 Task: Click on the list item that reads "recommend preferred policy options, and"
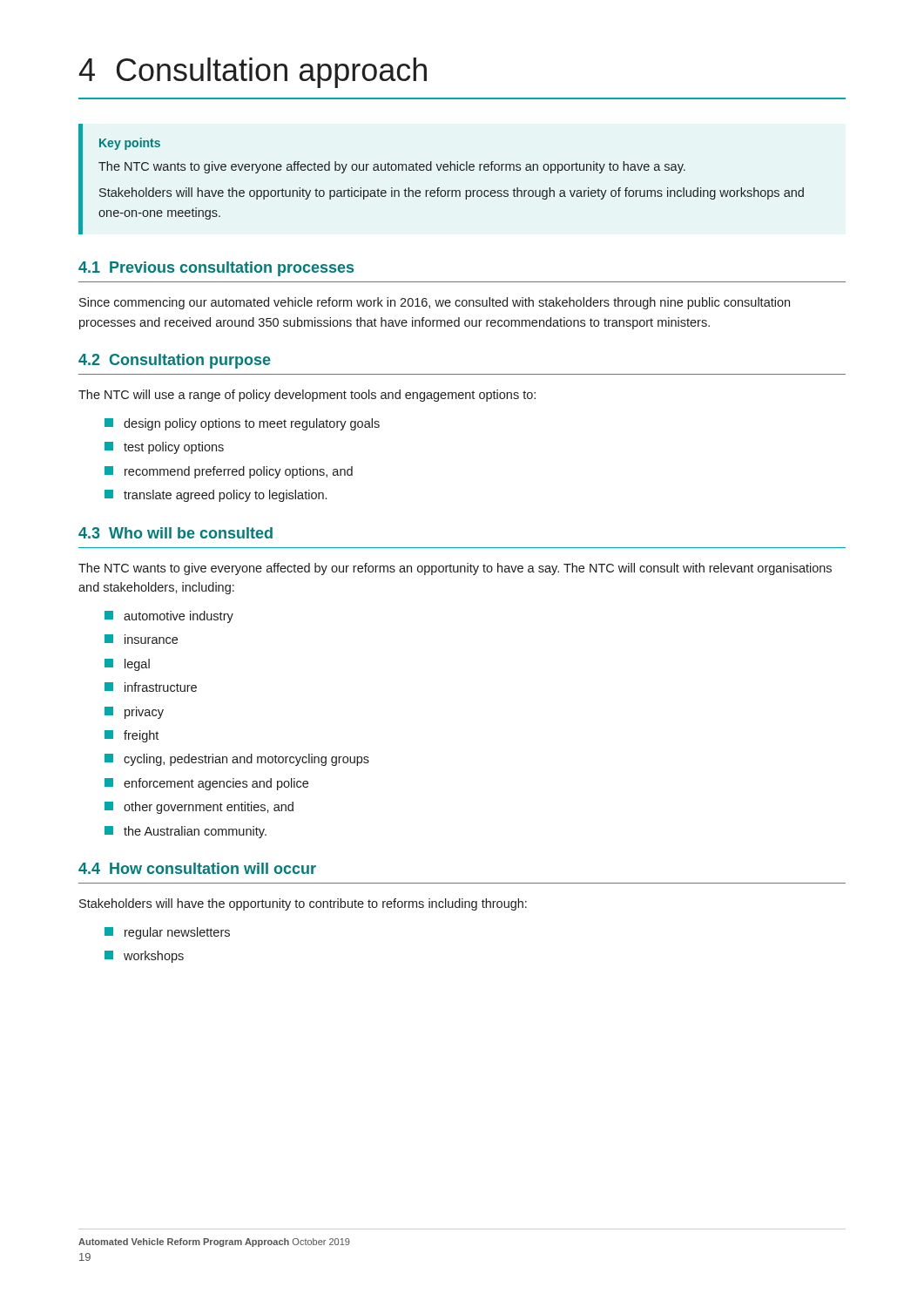(x=229, y=471)
